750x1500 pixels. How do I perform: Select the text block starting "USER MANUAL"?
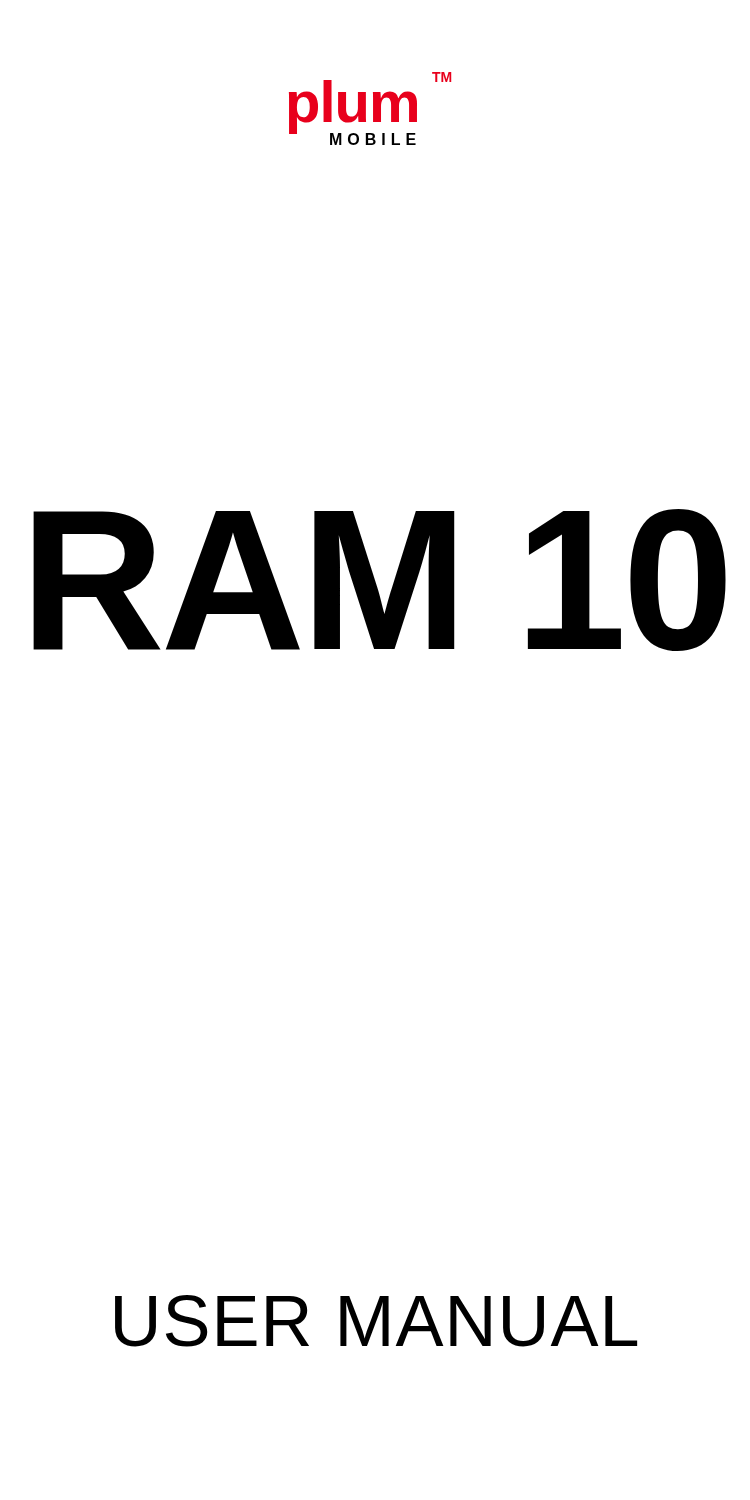[375, 1321]
